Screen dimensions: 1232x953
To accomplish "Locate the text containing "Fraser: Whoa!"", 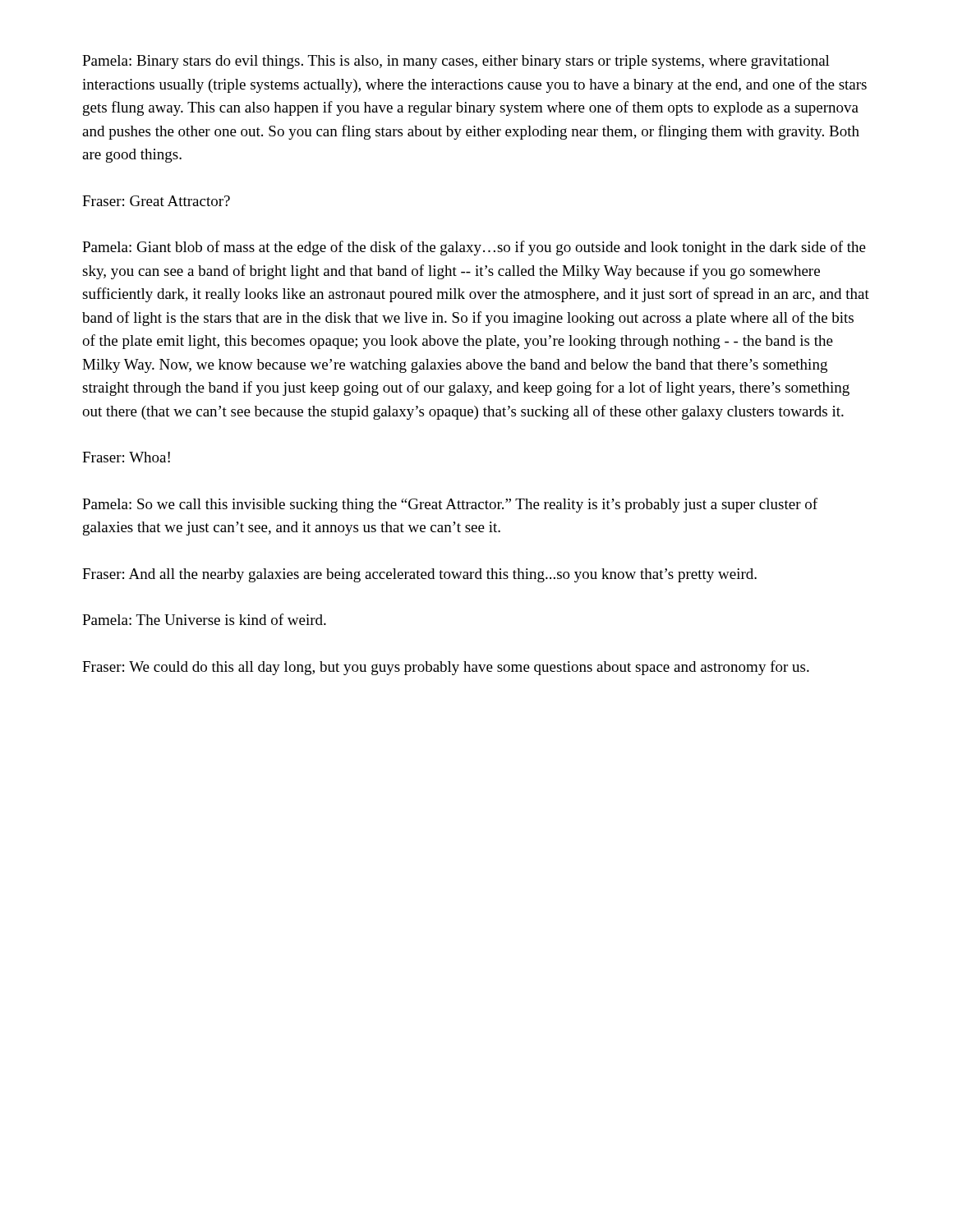I will (x=127, y=457).
